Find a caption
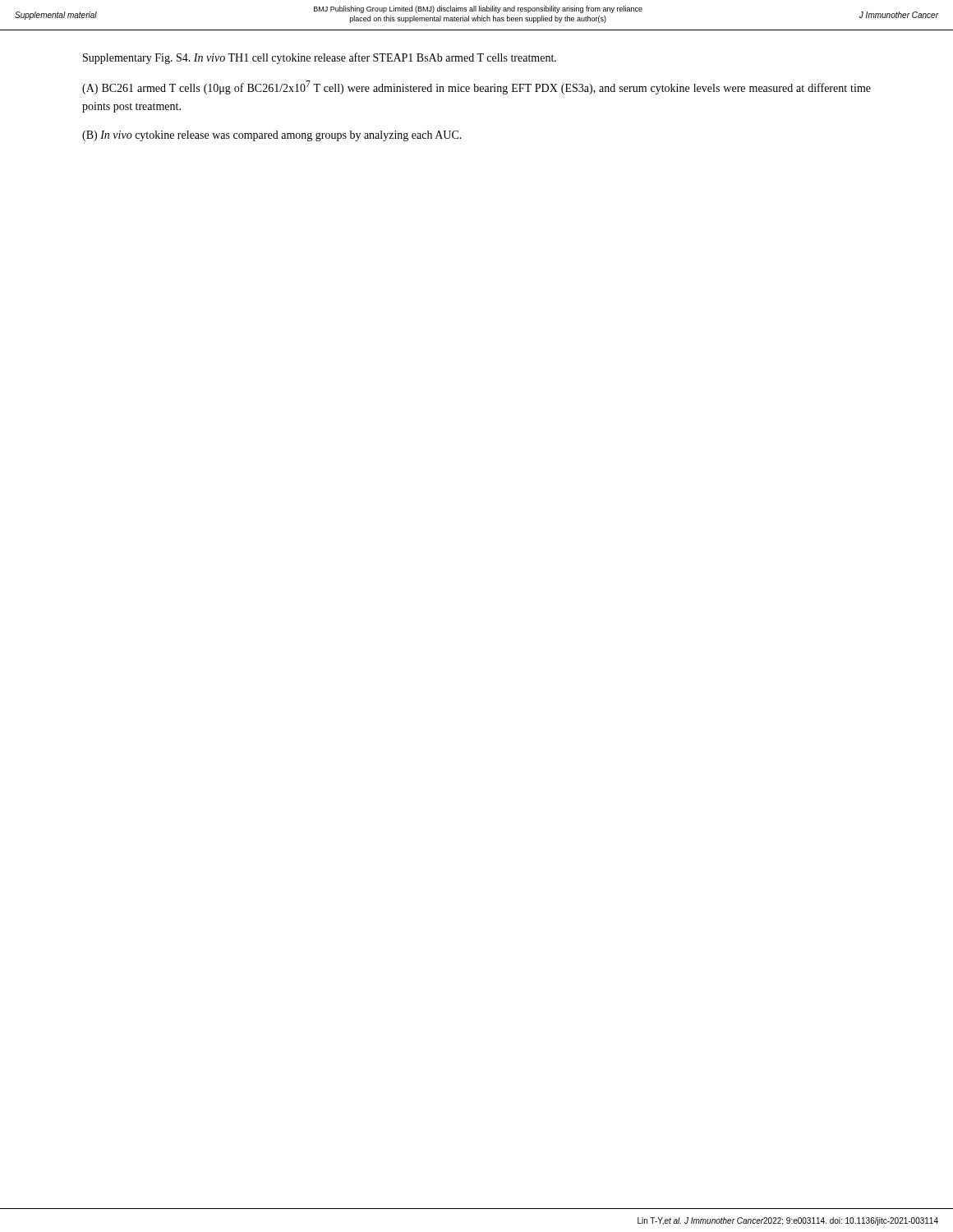 coord(319,58)
